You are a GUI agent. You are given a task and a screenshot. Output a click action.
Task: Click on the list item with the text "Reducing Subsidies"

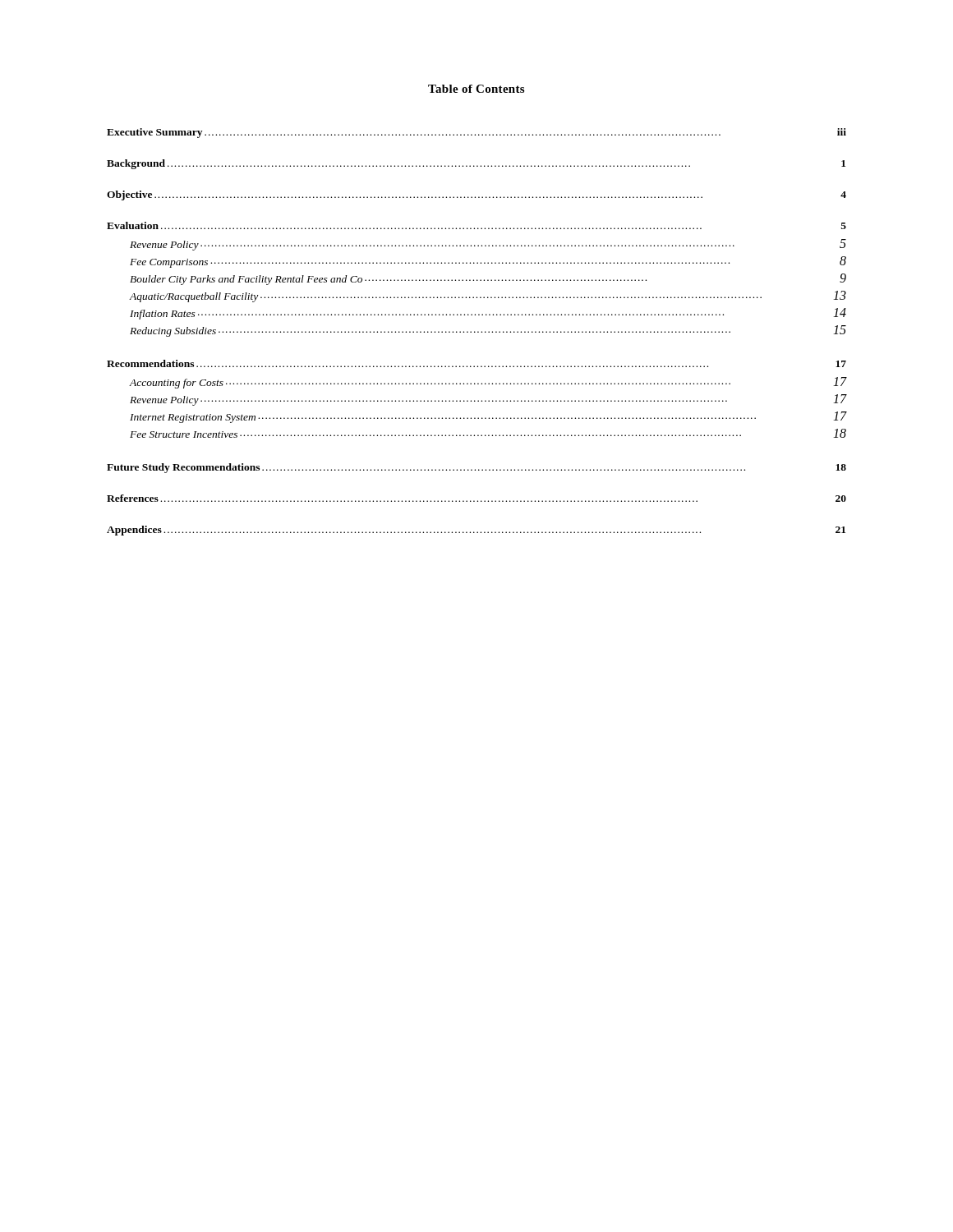pyautogui.click(x=476, y=330)
